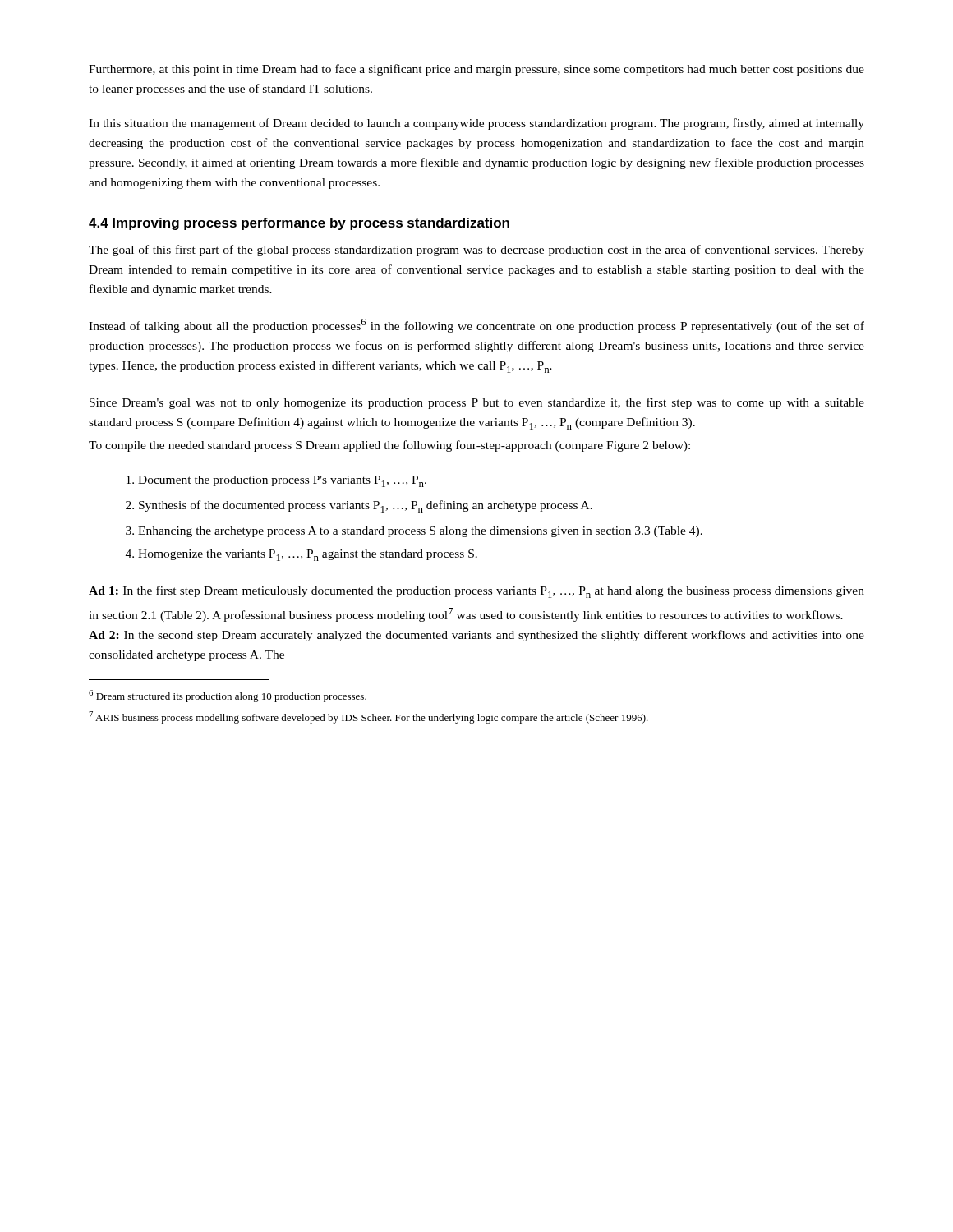Find the block on this page that starts "In this situation the management of"
This screenshot has height=1232, width=953.
[x=476, y=152]
